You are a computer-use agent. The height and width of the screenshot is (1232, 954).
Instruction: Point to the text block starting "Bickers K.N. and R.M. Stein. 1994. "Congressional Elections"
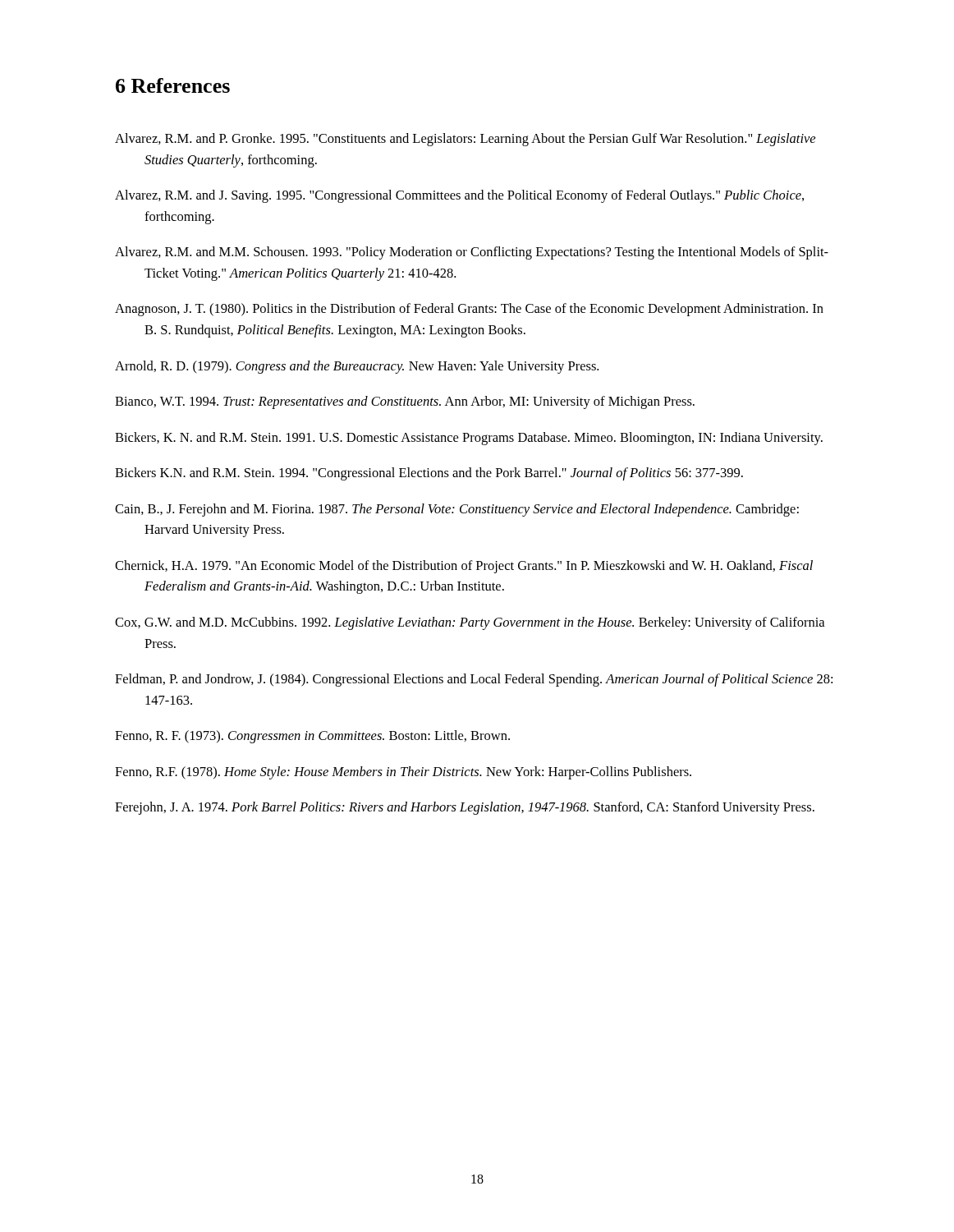(x=429, y=473)
